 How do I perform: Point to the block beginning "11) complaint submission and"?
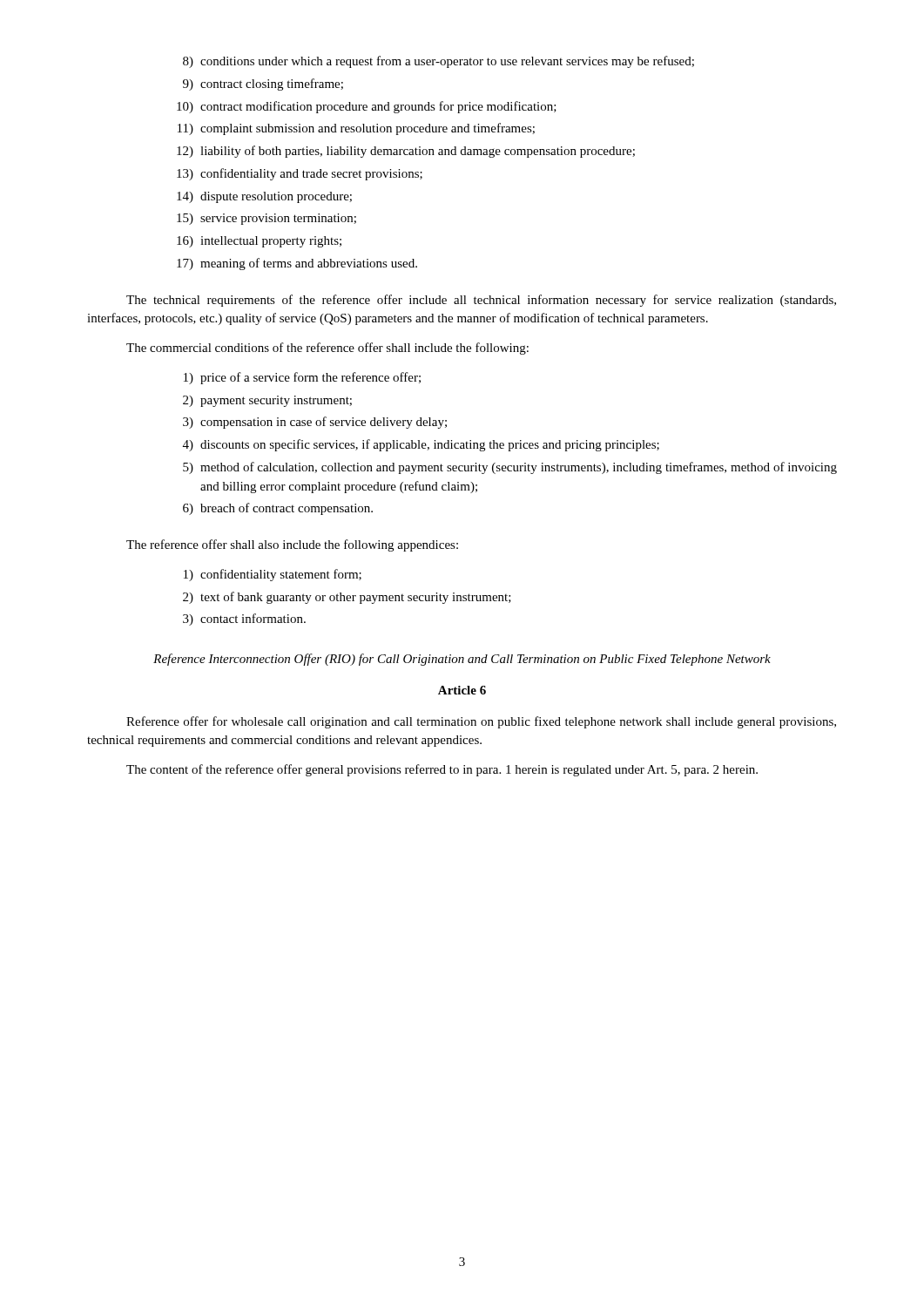pos(497,129)
